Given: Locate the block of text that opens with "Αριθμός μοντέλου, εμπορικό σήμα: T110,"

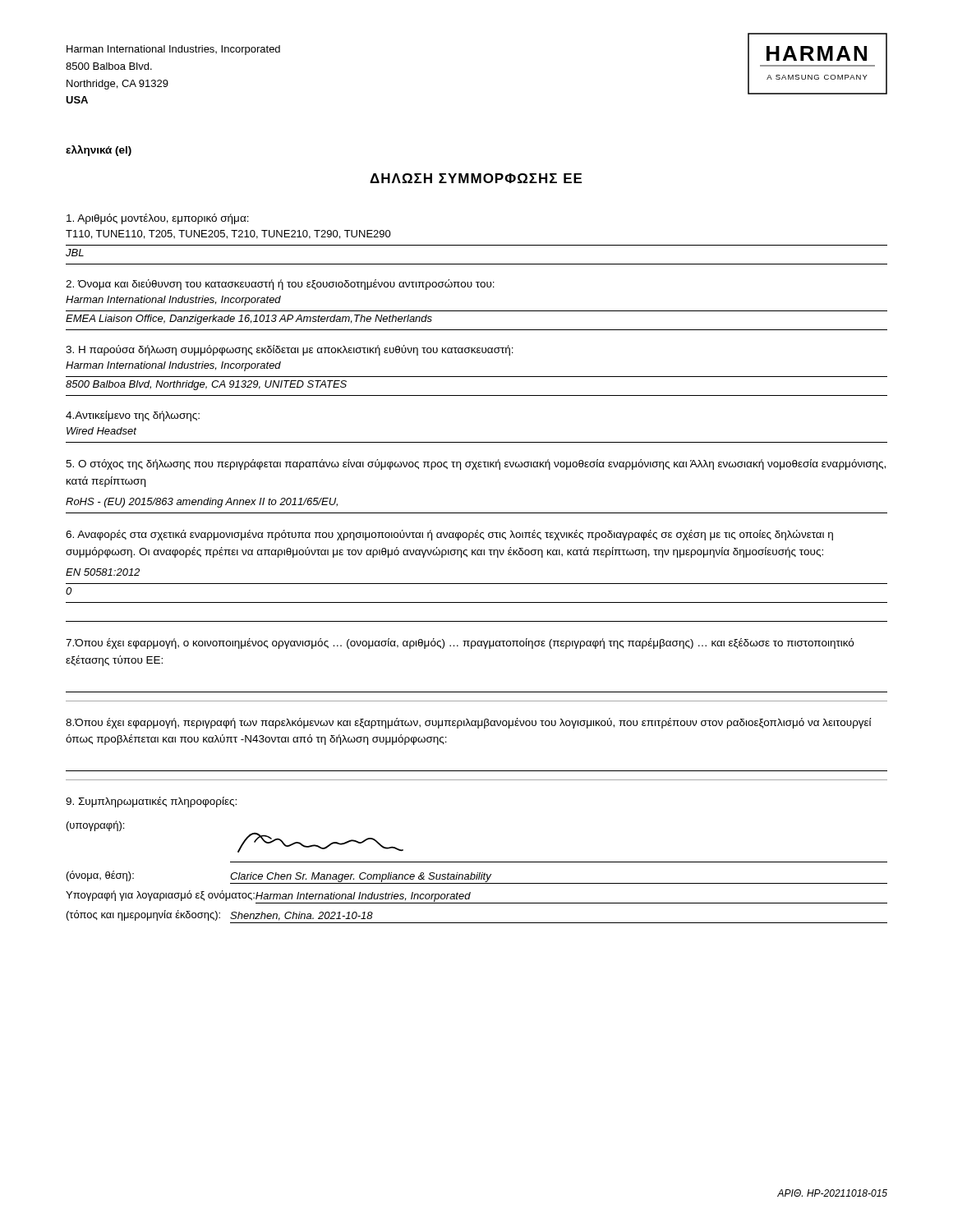Looking at the screenshot, I should coord(476,238).
